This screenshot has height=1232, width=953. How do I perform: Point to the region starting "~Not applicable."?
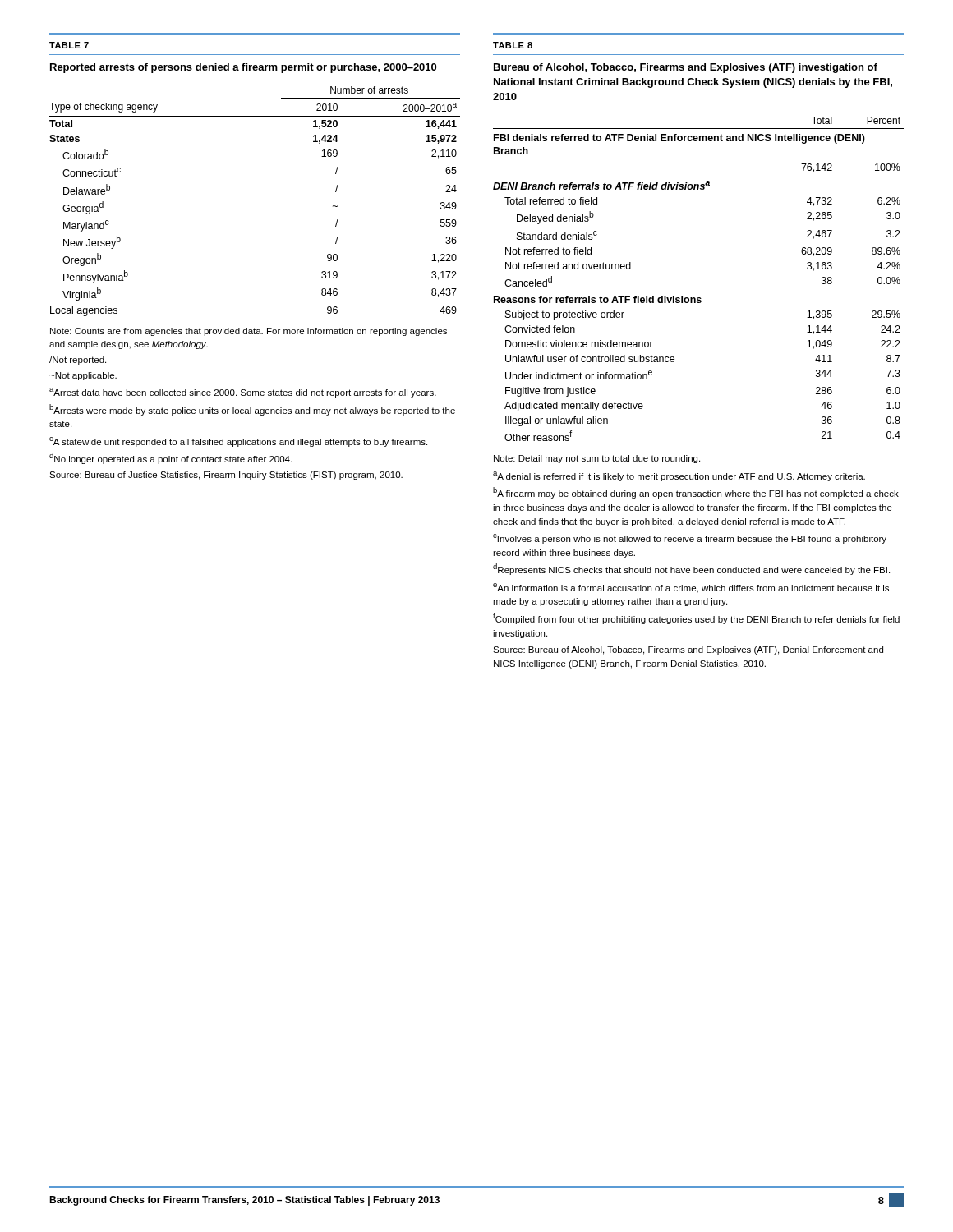pyautogui.click(x=83, y=375)
